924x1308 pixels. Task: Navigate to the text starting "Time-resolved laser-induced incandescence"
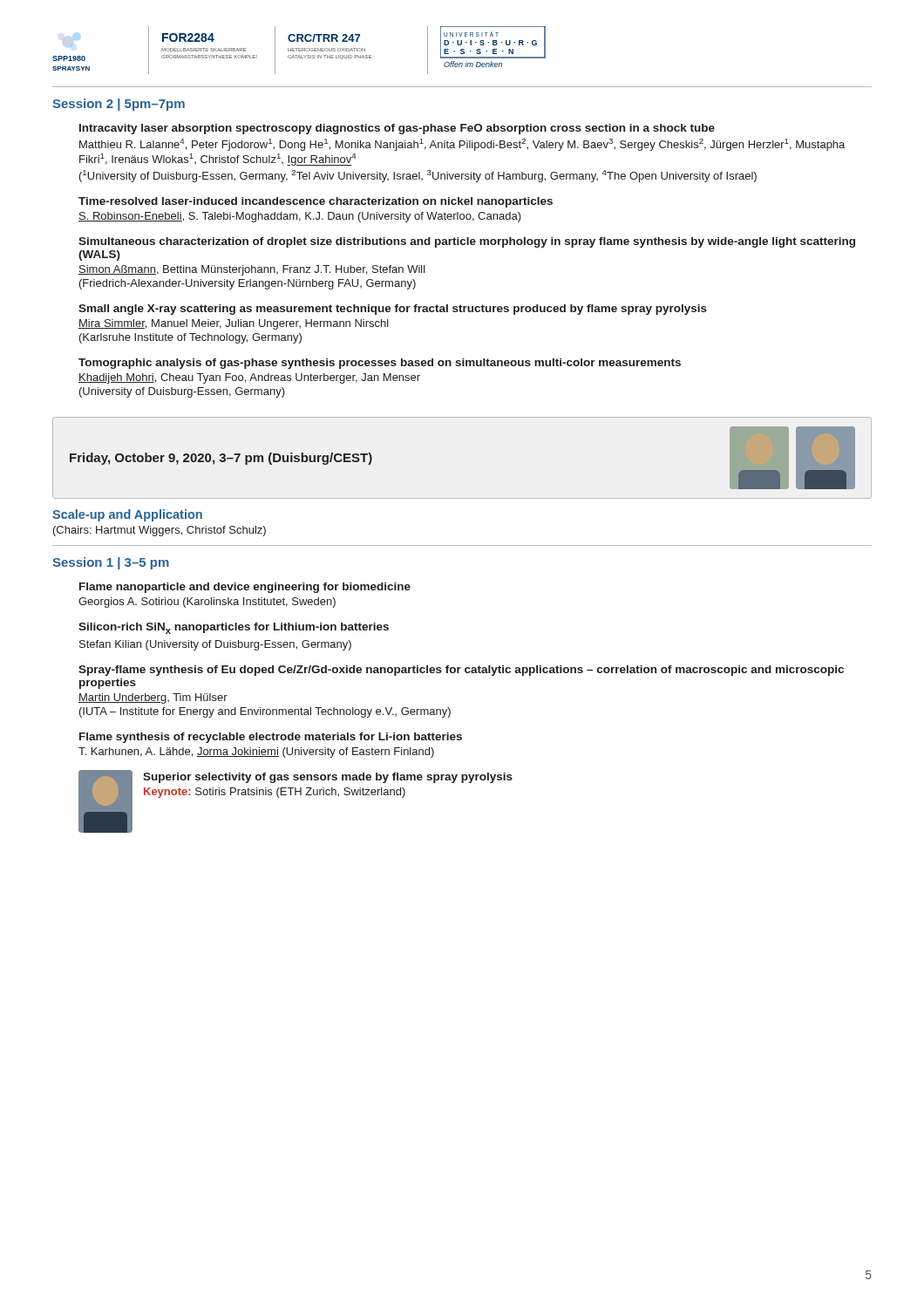[475, 208]
